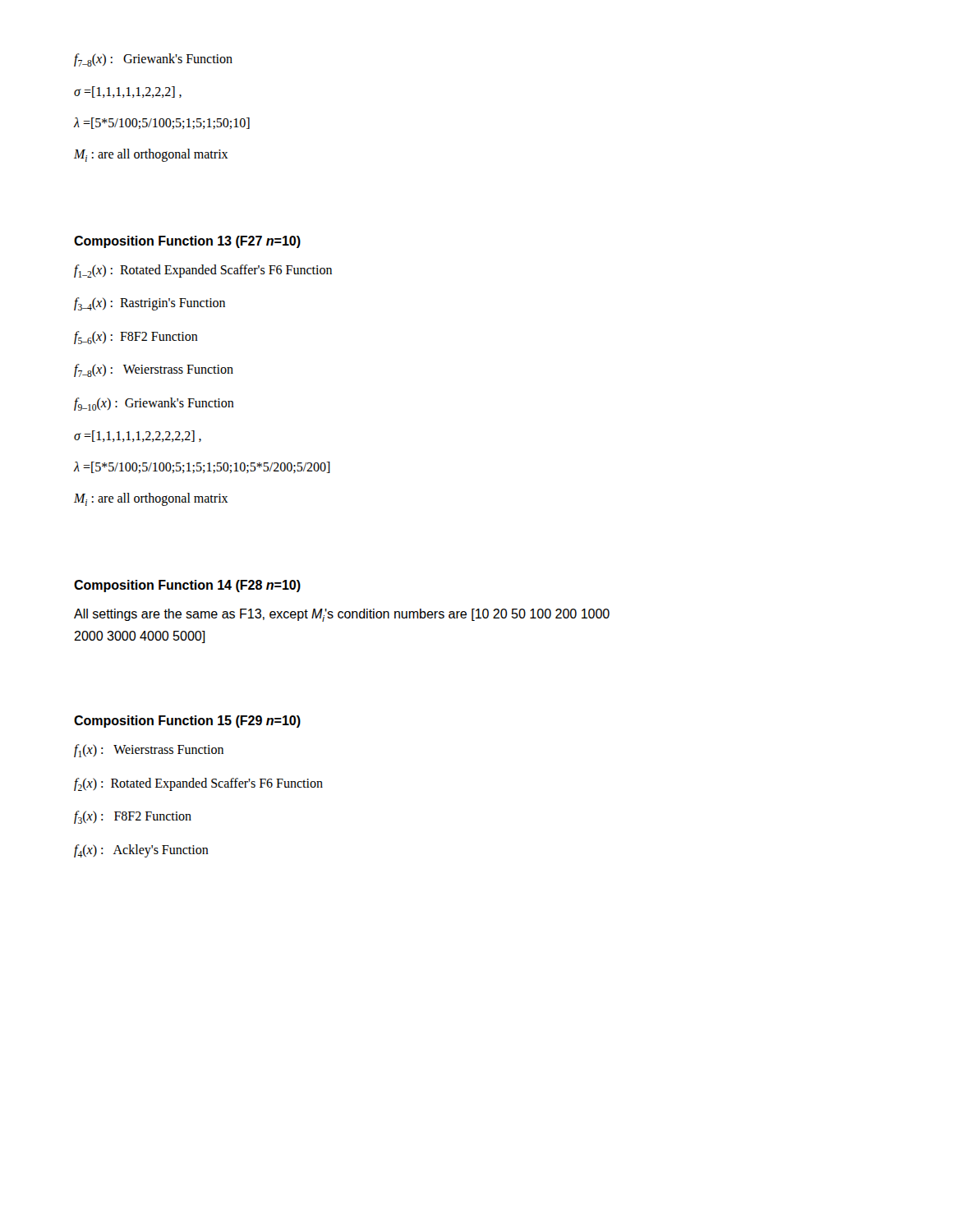Locate the text starting "f7–8(x) : Weierstrass Function"

[154, 371]
